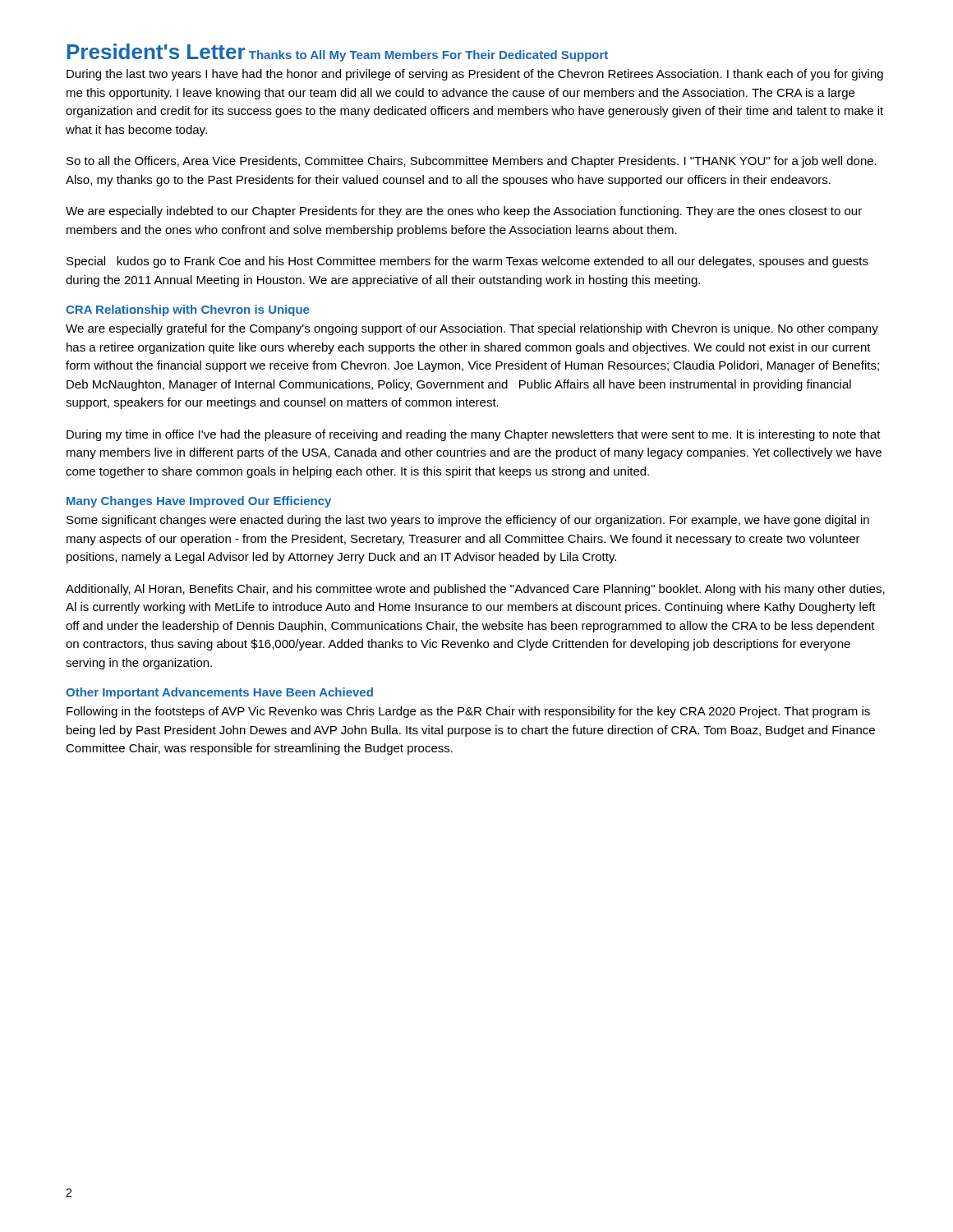Viewport: 953px width, 1232px height.
Task: Click on the text block containing "During the last two years I"
Action: tap(476, 102)
